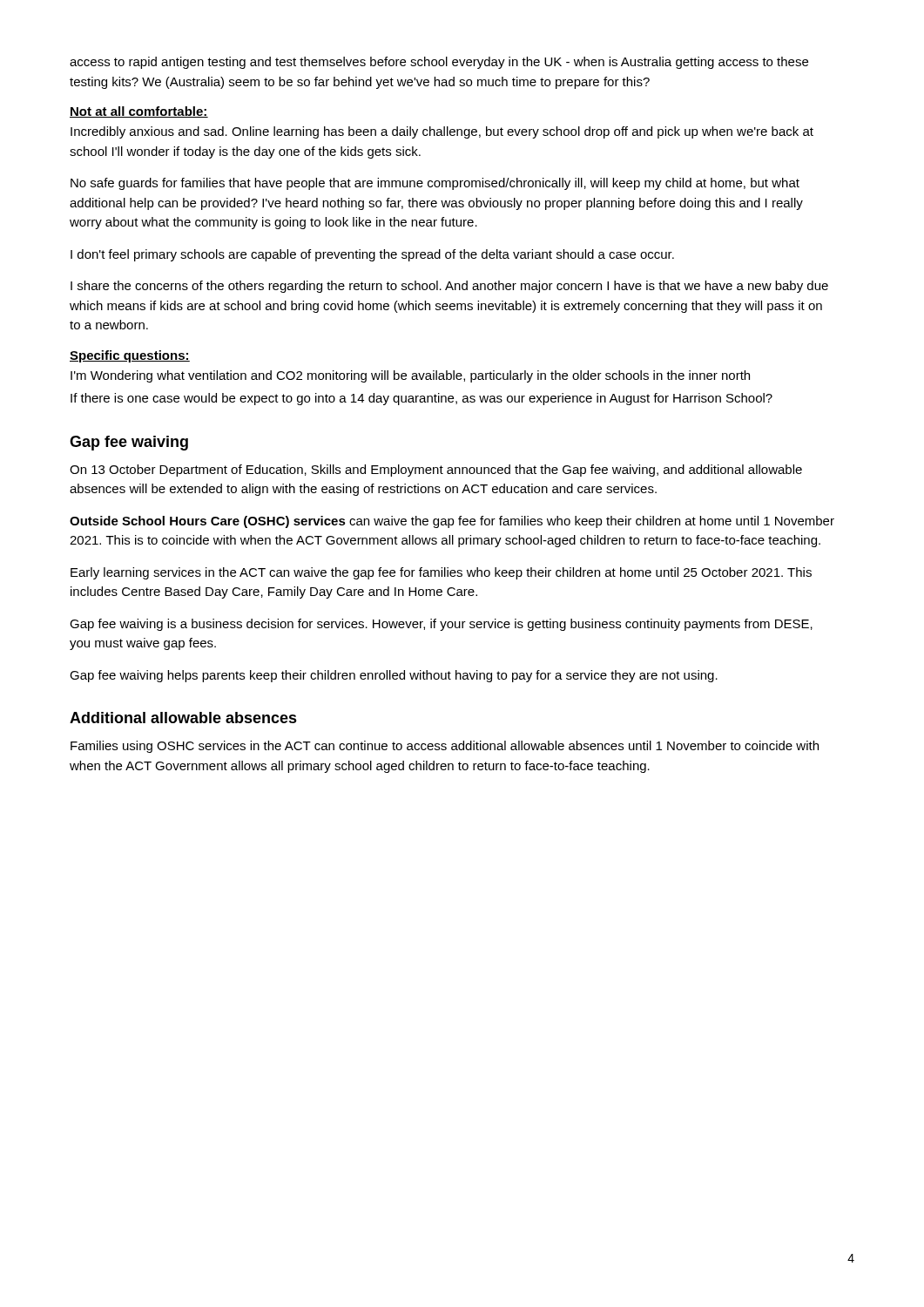Where is the passage that starts "Families using OSHC services in the ACT"?
This screenshot has height=1307, width=924.
445,755
